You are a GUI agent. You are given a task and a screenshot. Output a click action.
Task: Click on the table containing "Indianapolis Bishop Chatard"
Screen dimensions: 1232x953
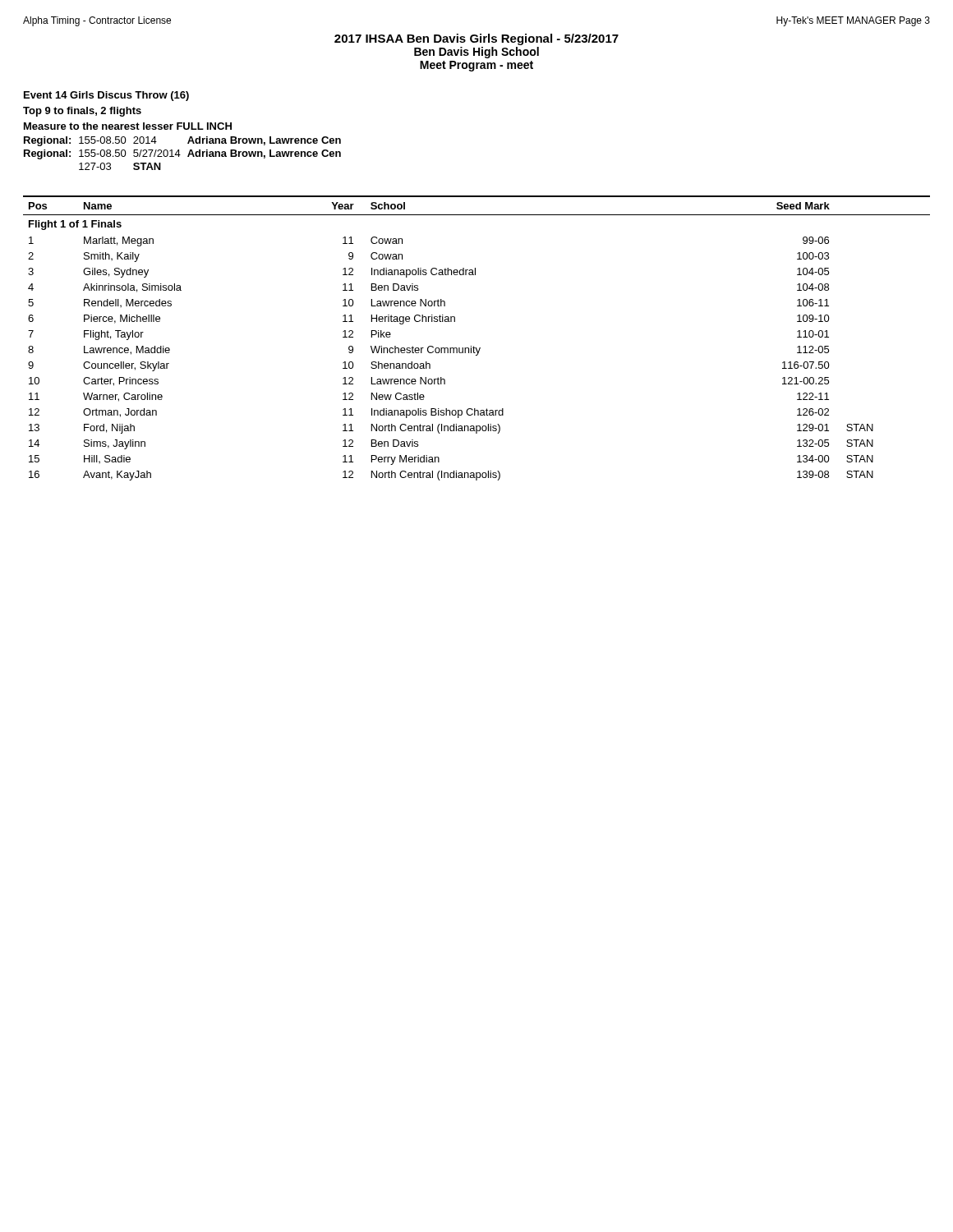[476, 339]
